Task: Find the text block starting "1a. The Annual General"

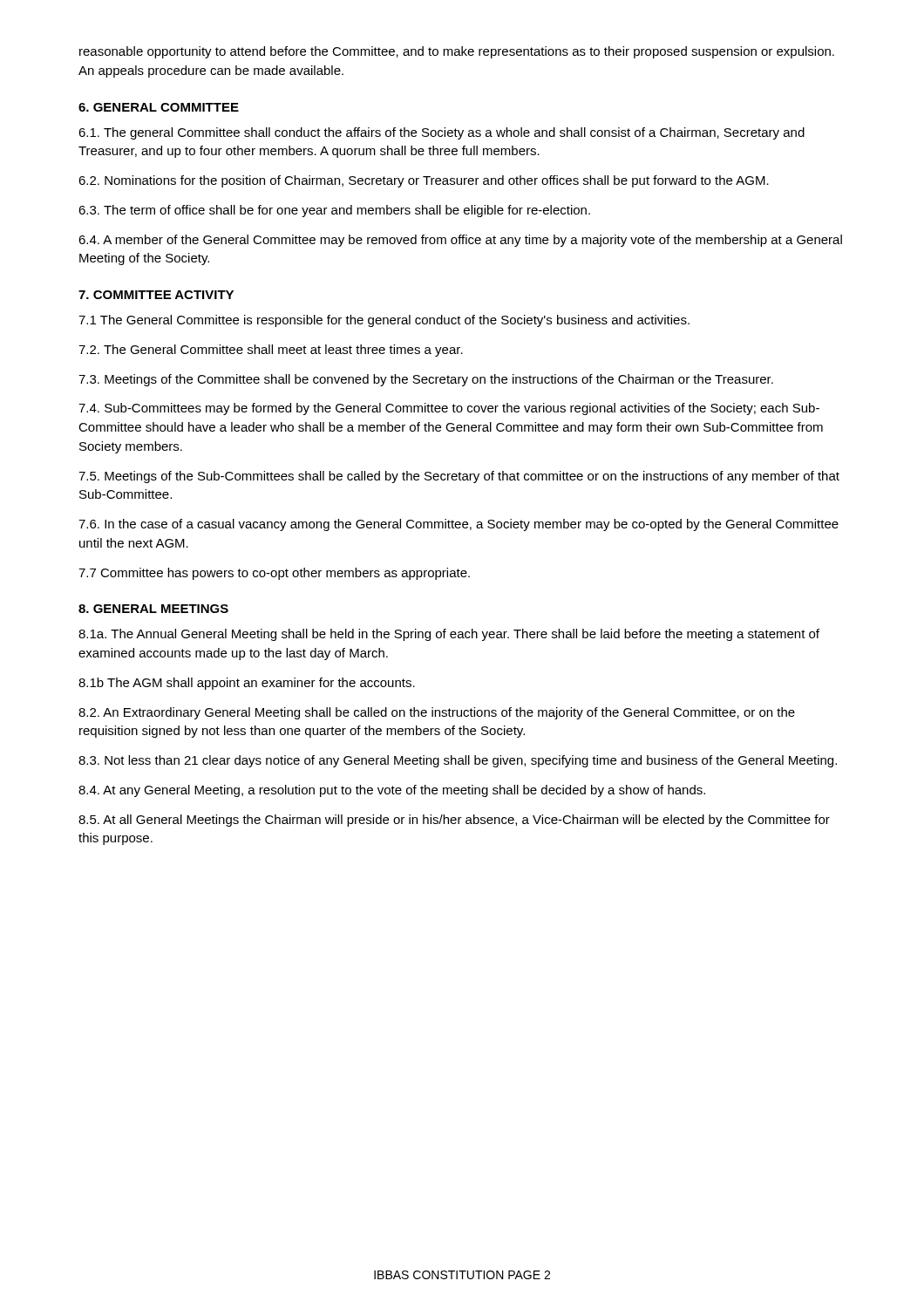Action: (449, 643)
